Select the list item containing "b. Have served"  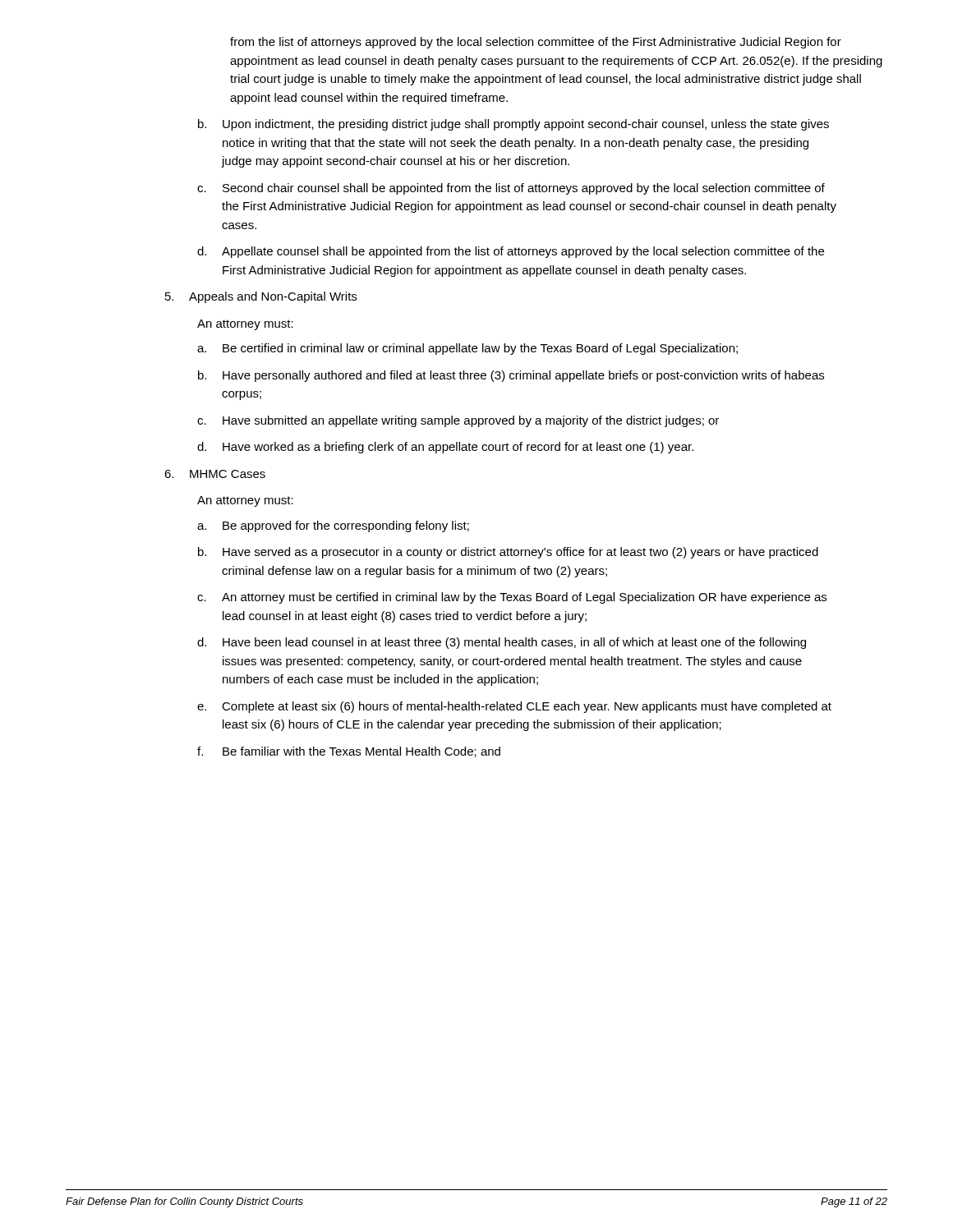pyautogui.click(x=518, y=561)
